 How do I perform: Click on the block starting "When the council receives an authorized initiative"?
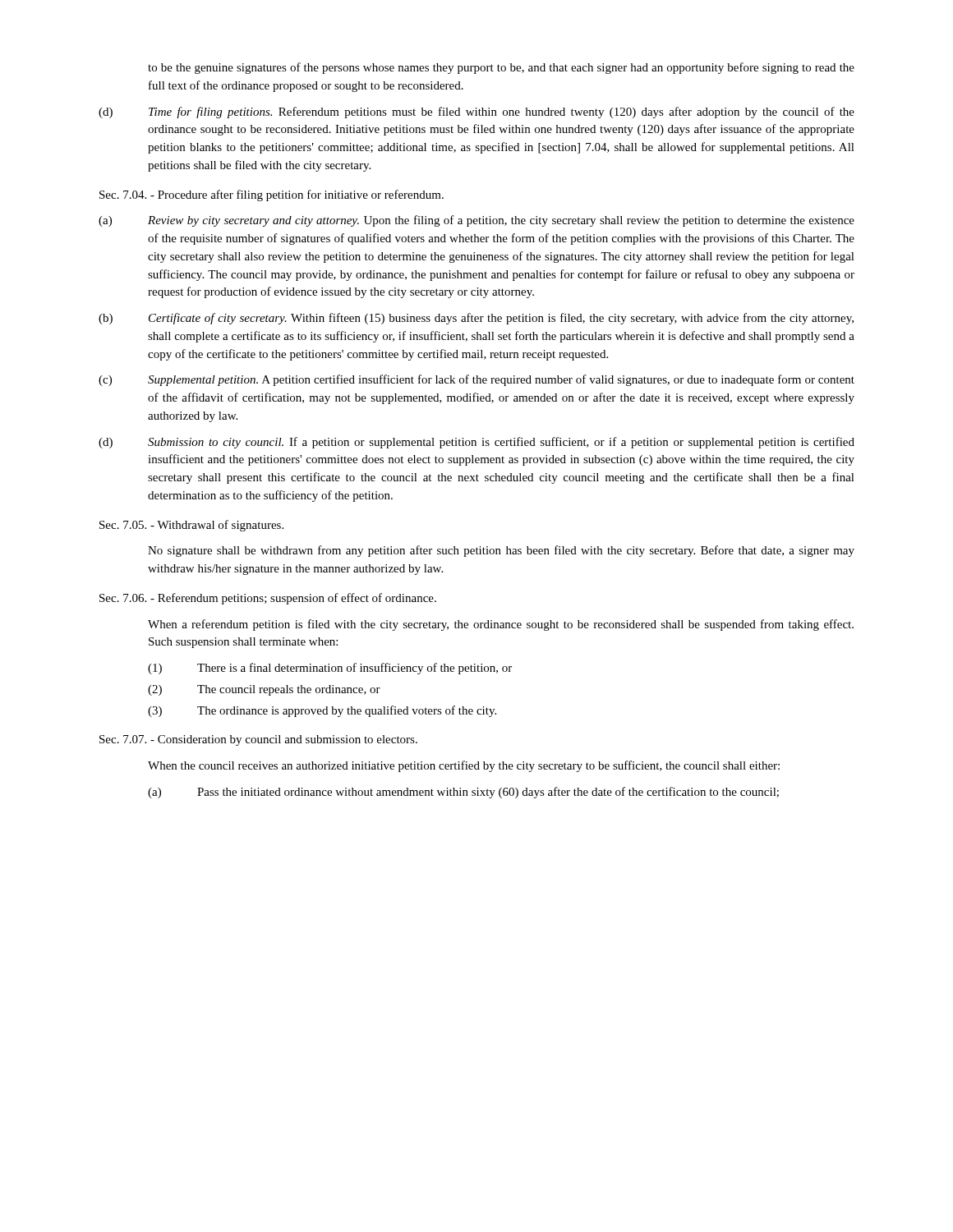click(x=476, y=766)
